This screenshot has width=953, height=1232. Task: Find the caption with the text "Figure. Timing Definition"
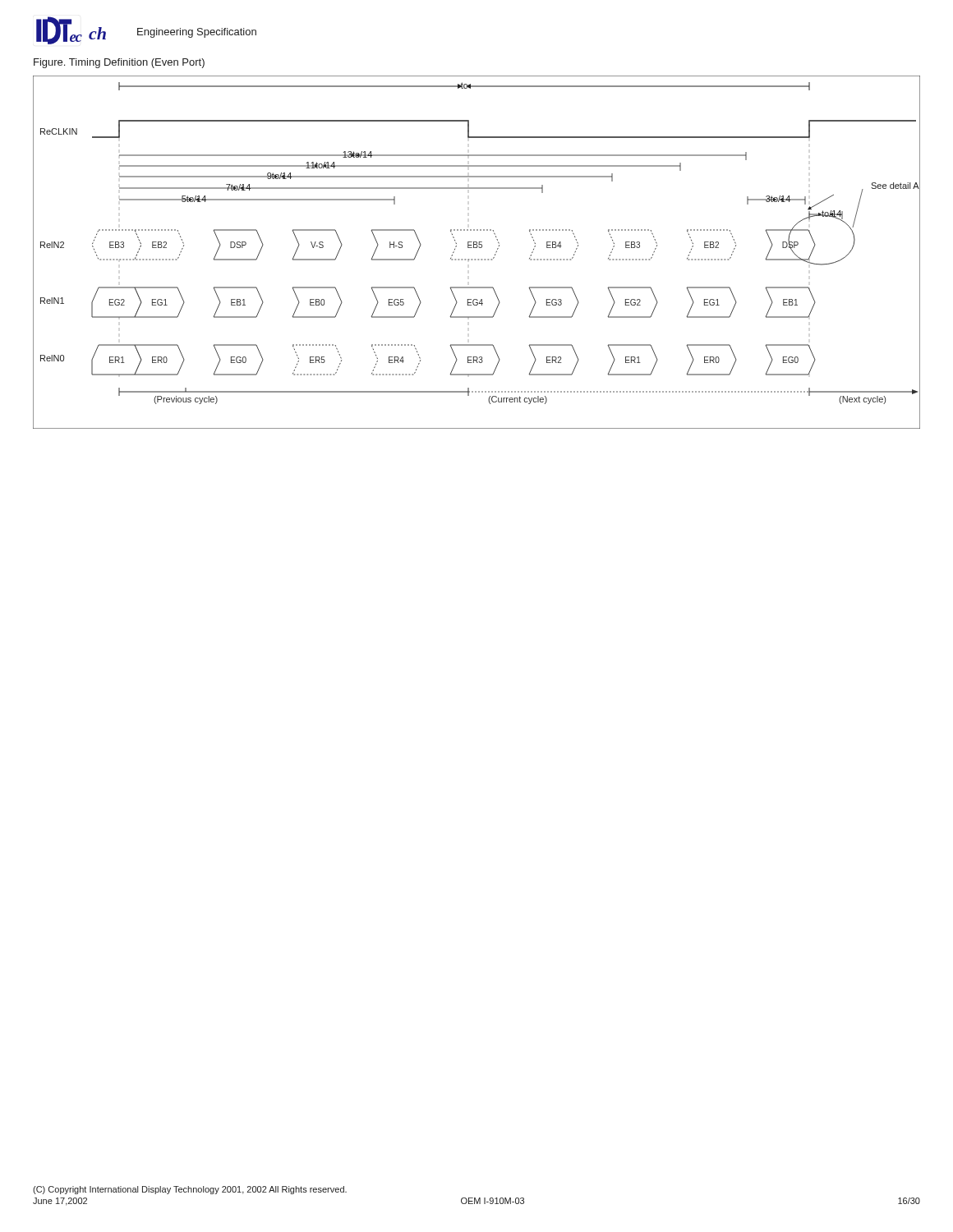coord(119,62)
